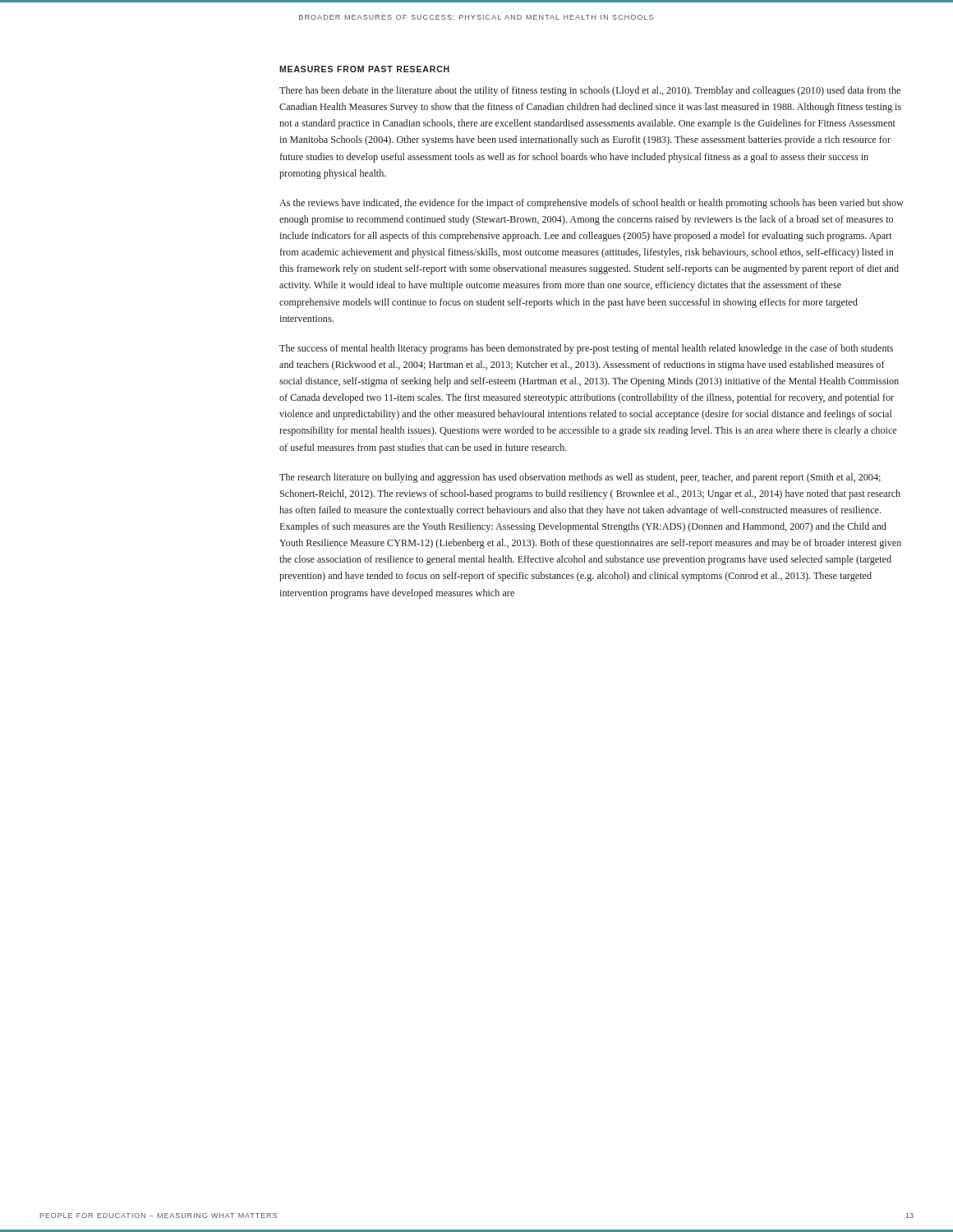Where is the passage that starts "The research literature"?
This screenshot has width=953, height=1232.
coord(590,535)
